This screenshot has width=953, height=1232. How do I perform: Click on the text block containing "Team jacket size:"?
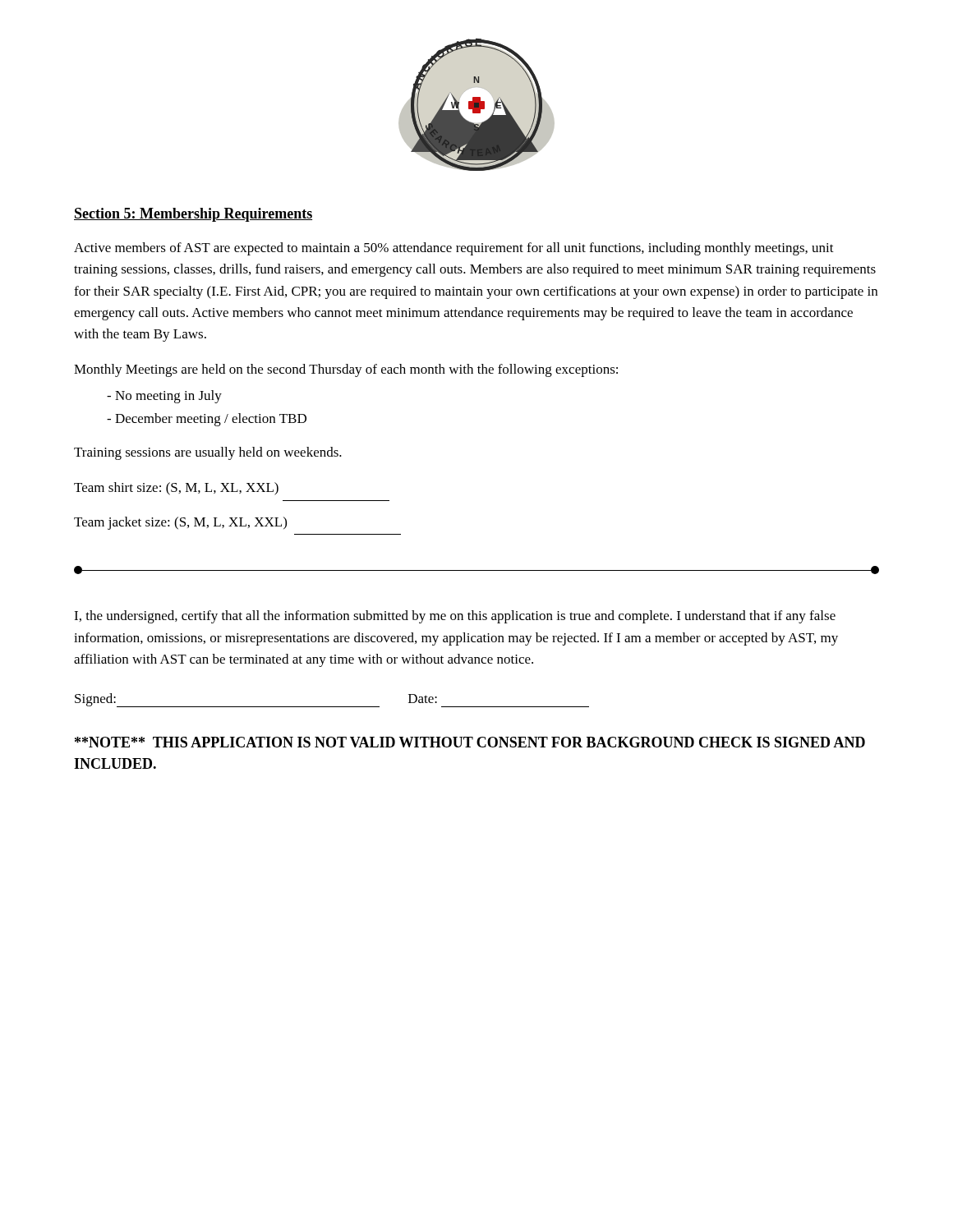(x=238, y=522)
